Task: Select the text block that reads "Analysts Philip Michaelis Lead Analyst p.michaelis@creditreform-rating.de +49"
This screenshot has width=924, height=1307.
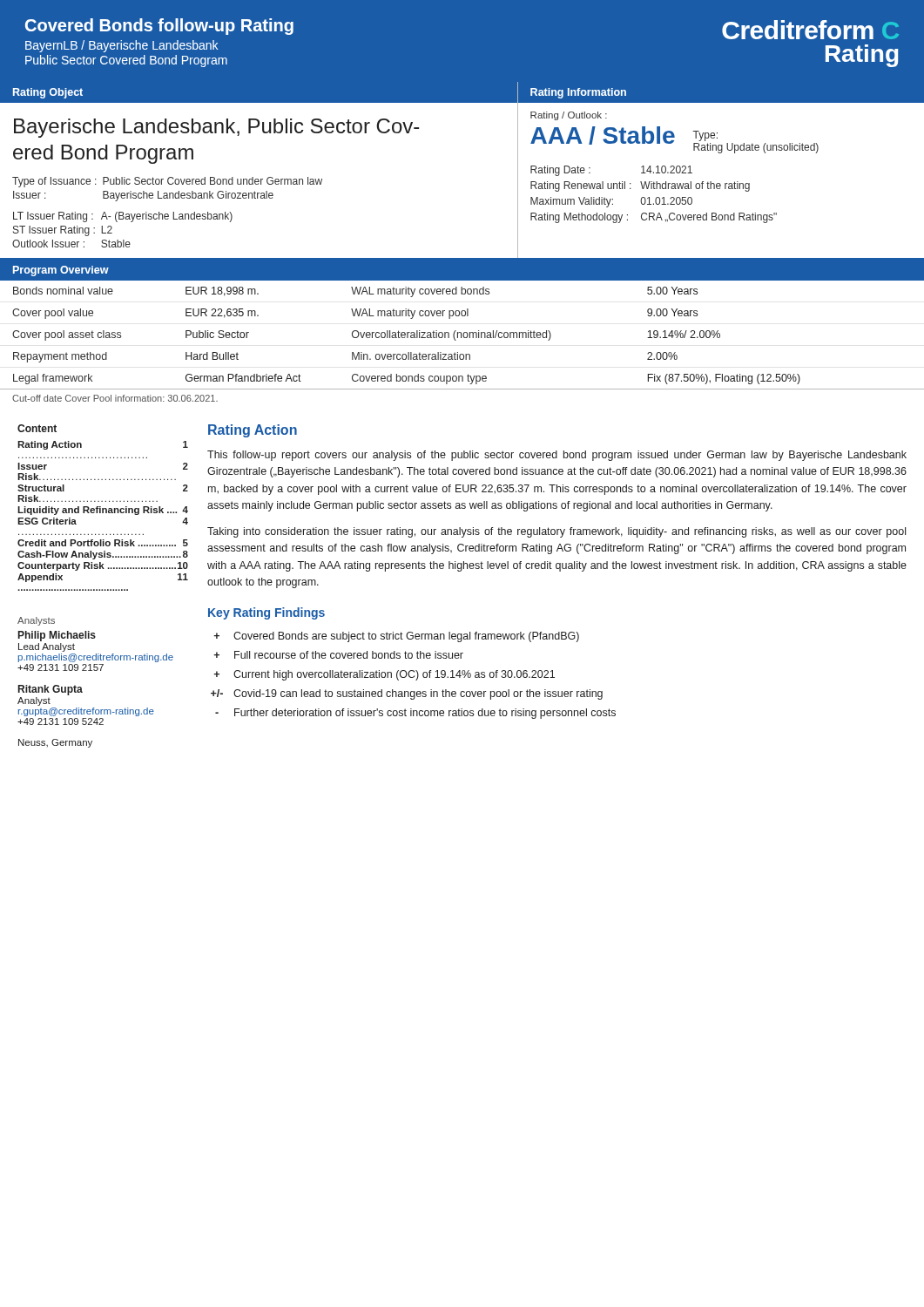Action: tap(103, 681)
